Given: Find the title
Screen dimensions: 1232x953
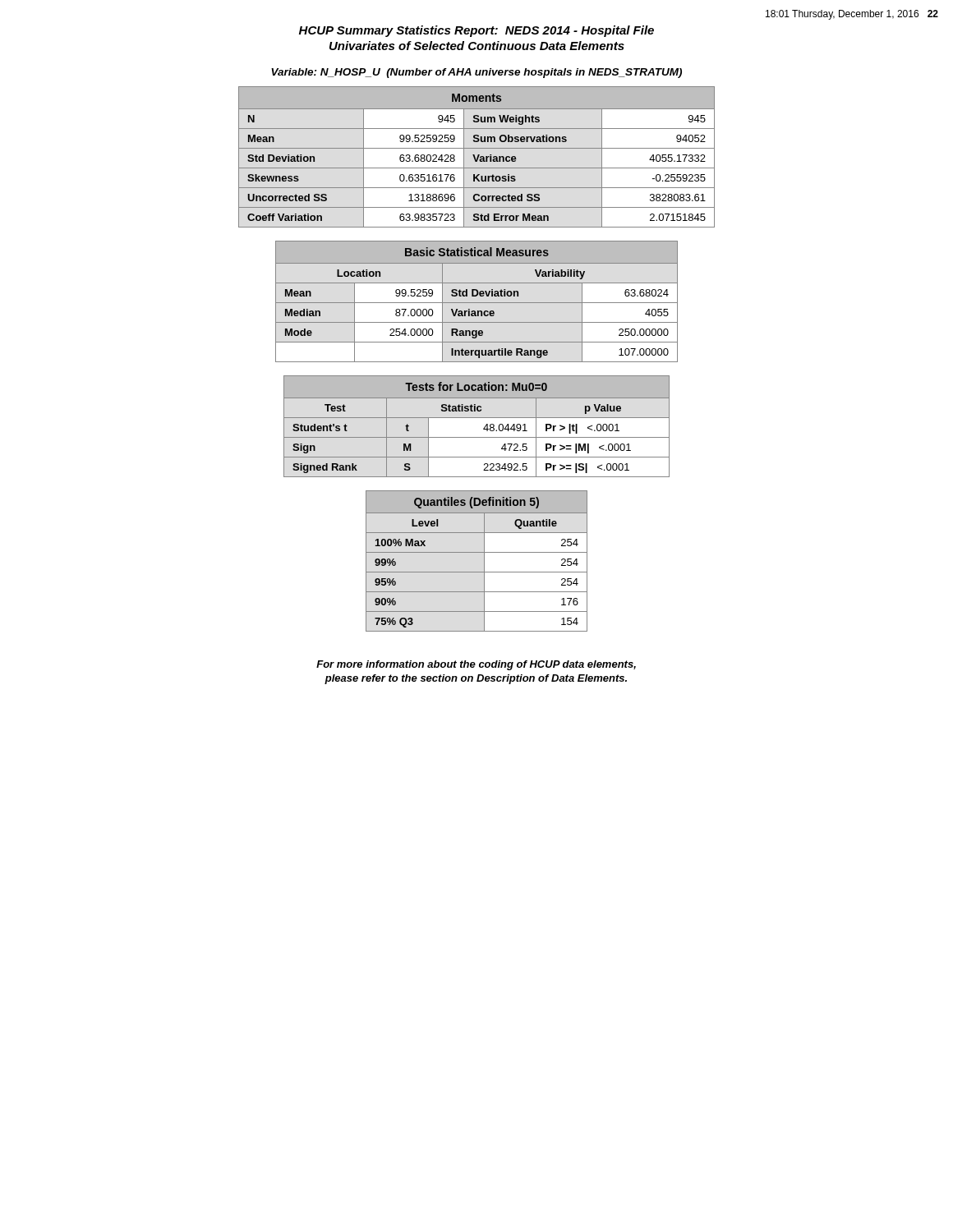Looking at the screenshot, I should pyautogui.click(x=476, y=38).
